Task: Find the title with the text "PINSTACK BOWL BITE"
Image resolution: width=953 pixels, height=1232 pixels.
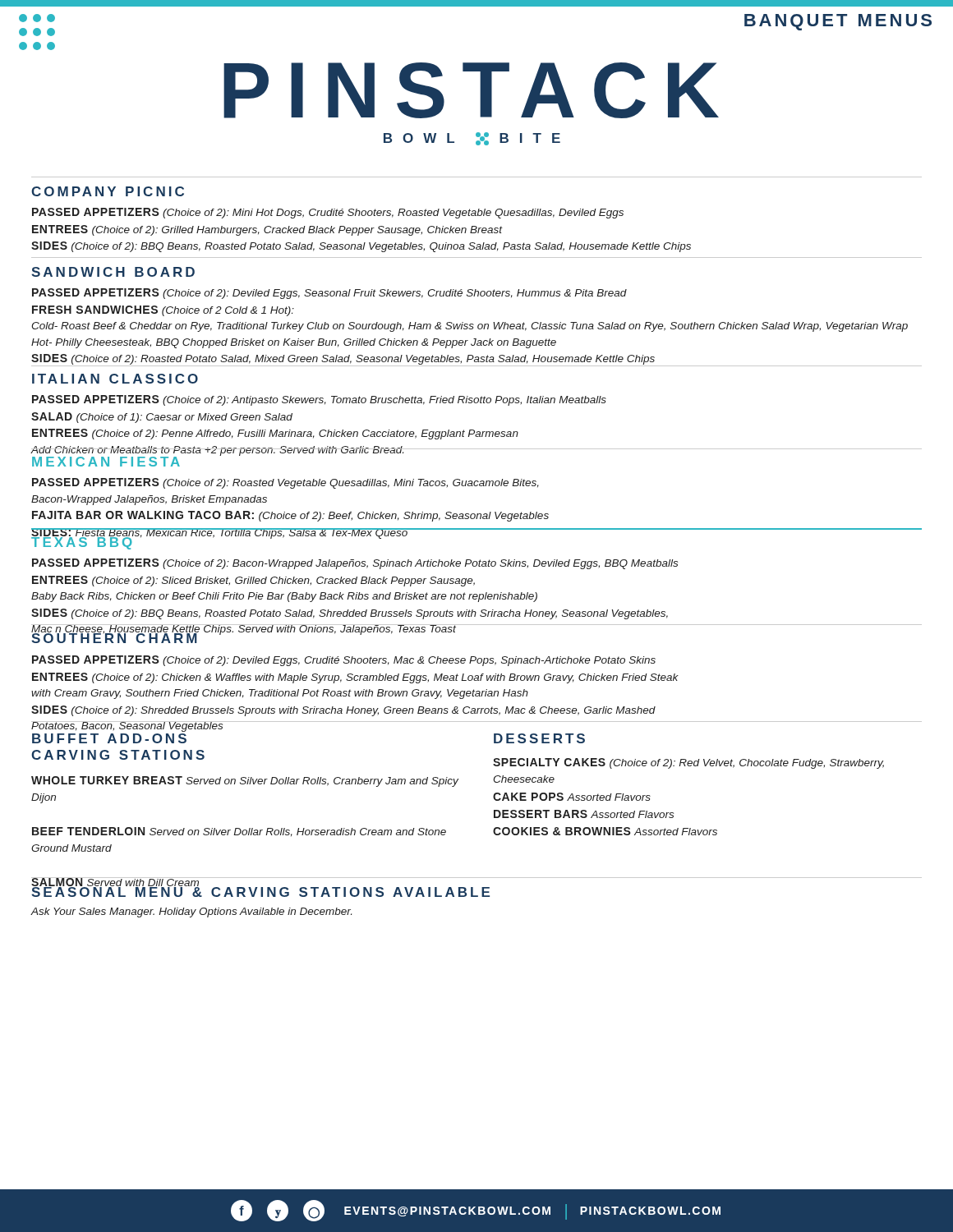Action: (476, 99)
